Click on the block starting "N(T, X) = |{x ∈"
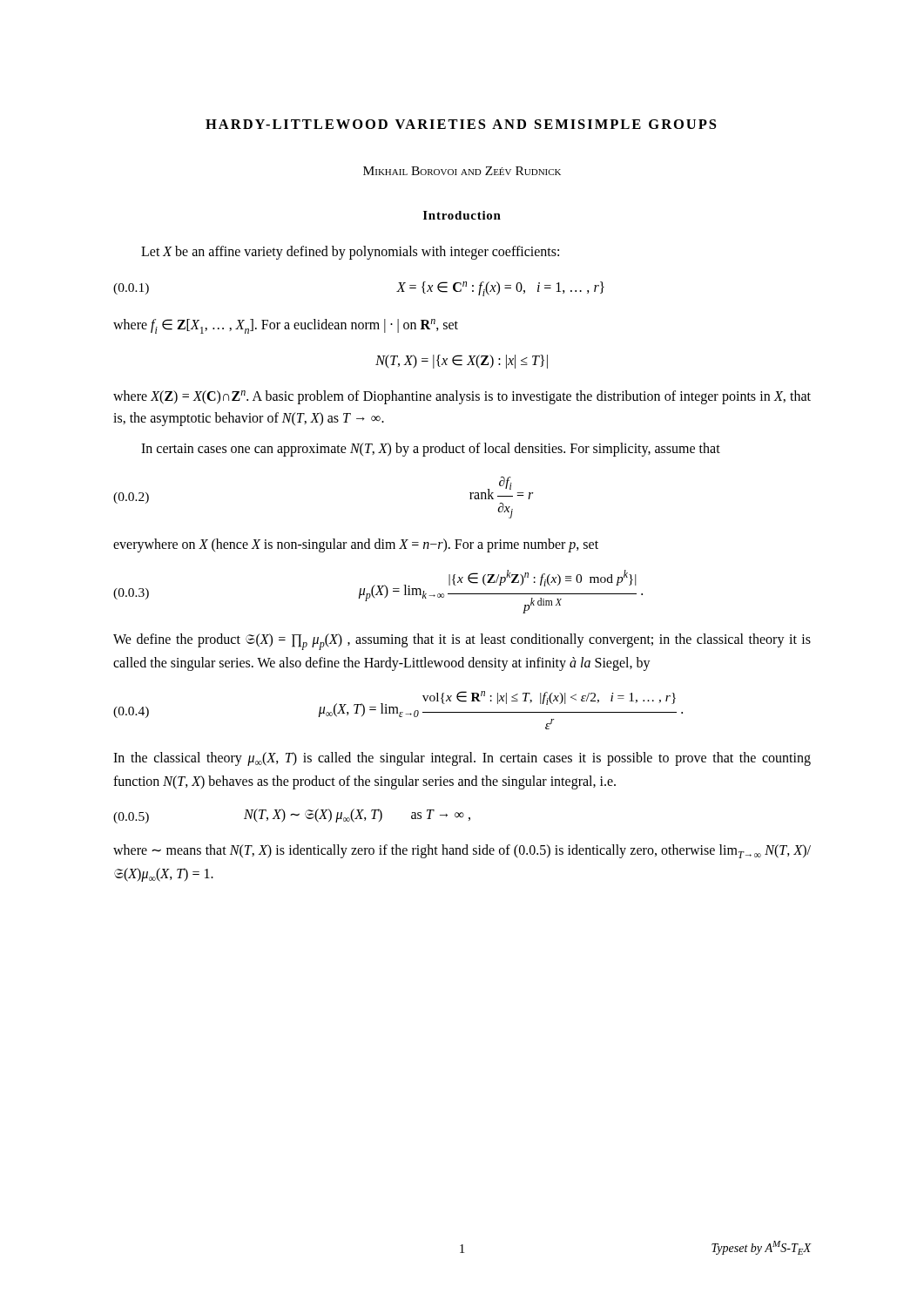This screenshot has width=924, height=1307. pyautogui.click(x=462, y=360)
